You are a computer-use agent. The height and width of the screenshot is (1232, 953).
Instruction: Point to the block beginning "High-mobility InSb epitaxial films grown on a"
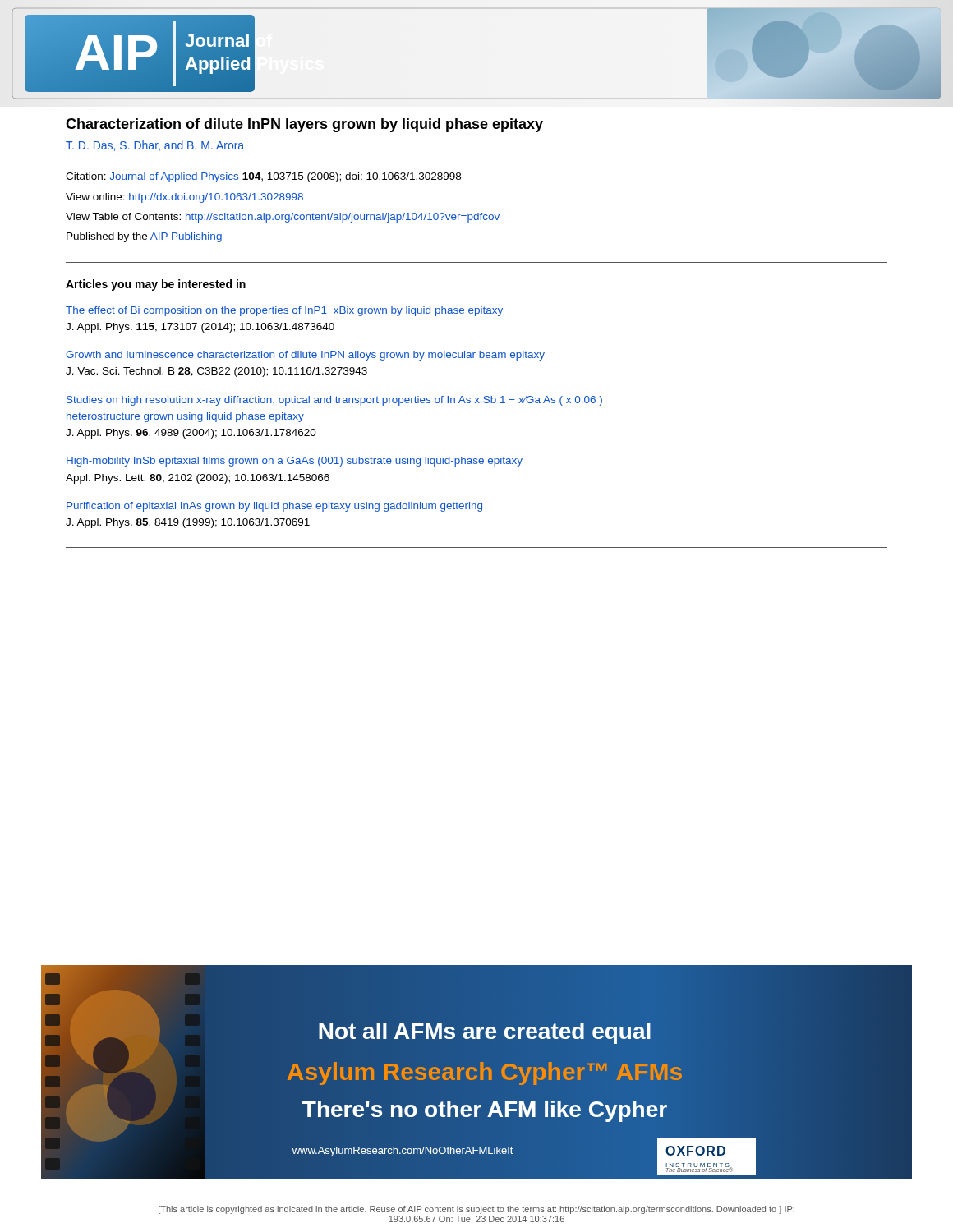pos(294,469)
